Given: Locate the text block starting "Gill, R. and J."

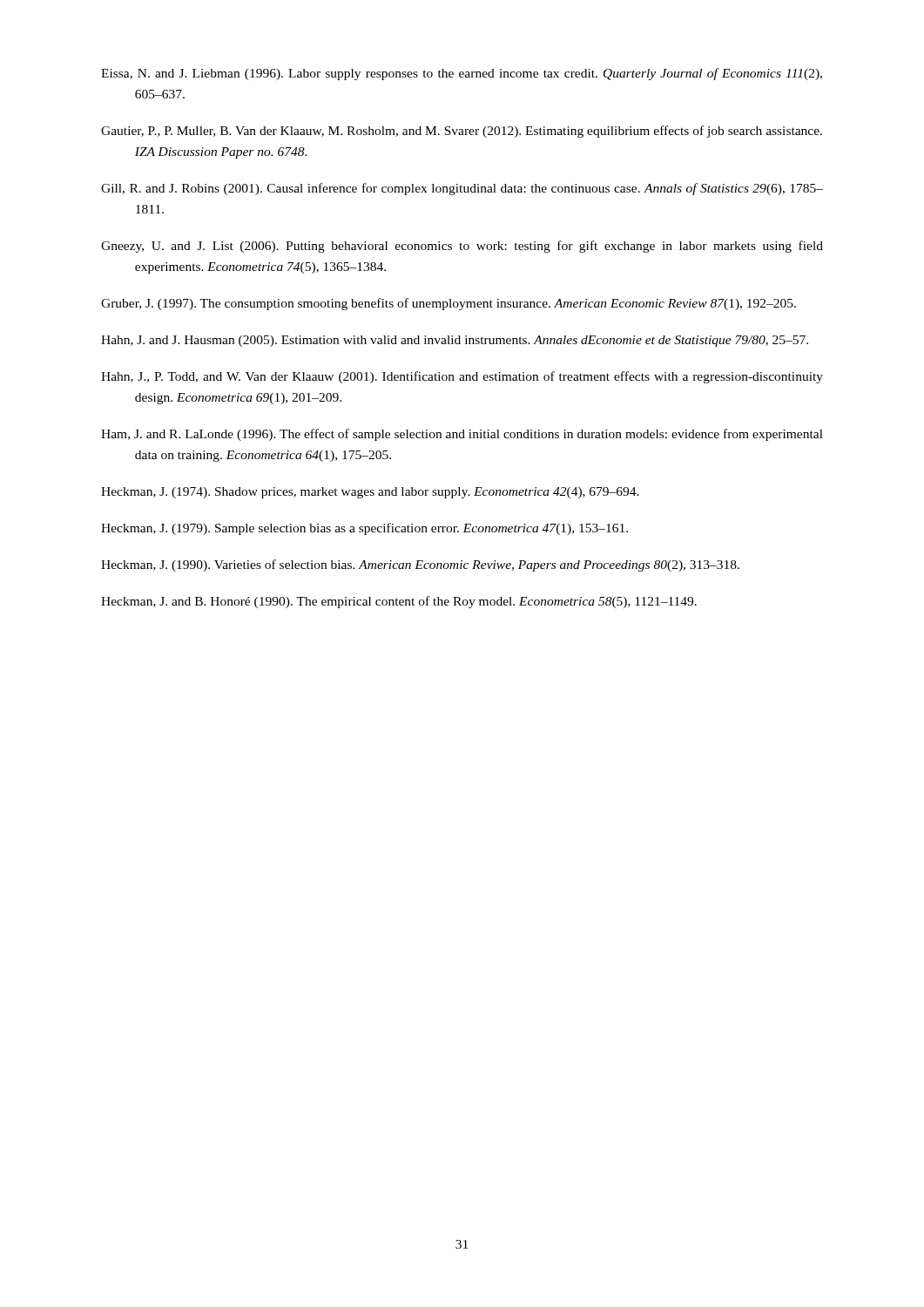Looking at the screenshot, I should 462,198.
